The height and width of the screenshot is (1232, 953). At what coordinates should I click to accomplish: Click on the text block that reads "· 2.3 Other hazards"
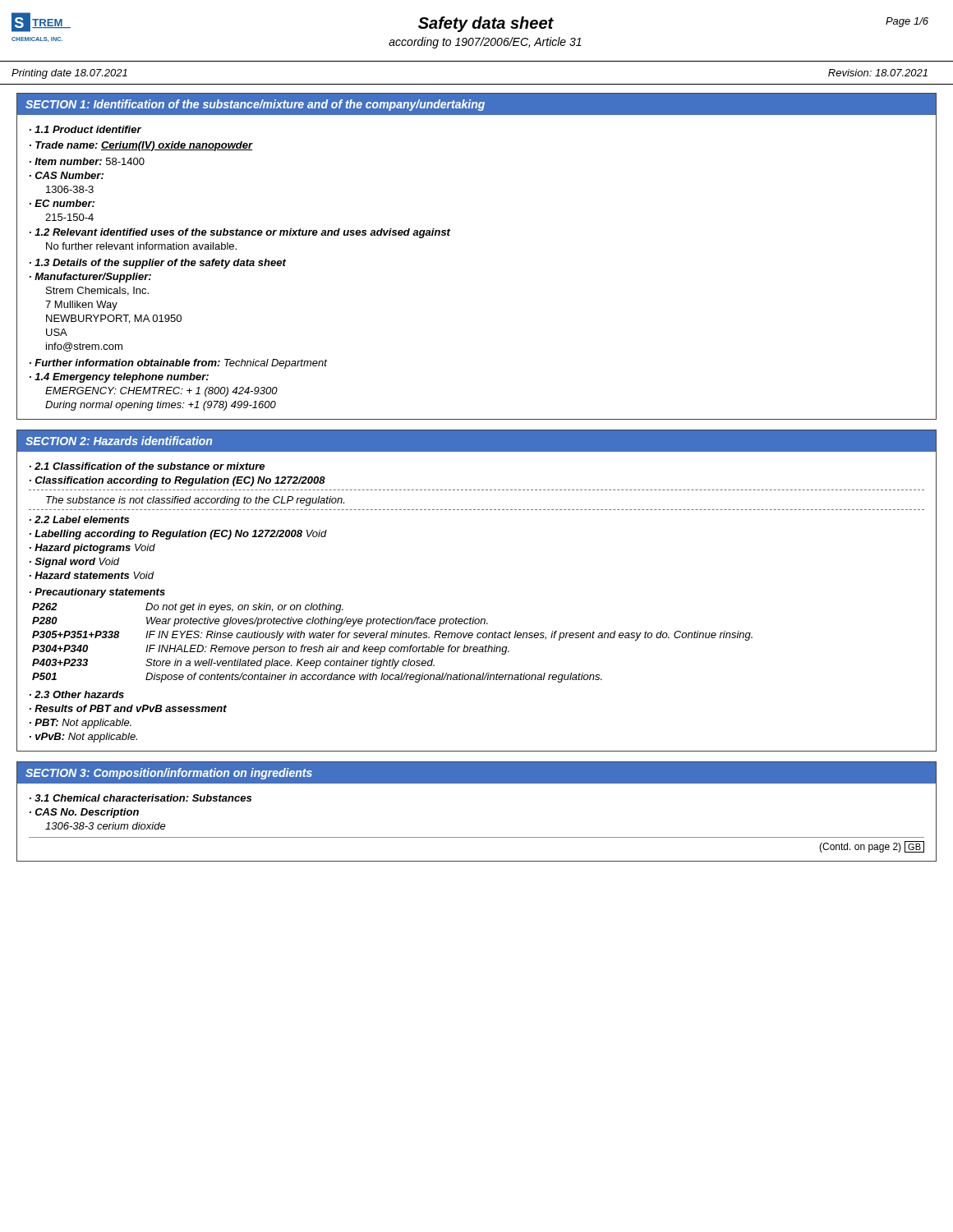tap(77, 694)
